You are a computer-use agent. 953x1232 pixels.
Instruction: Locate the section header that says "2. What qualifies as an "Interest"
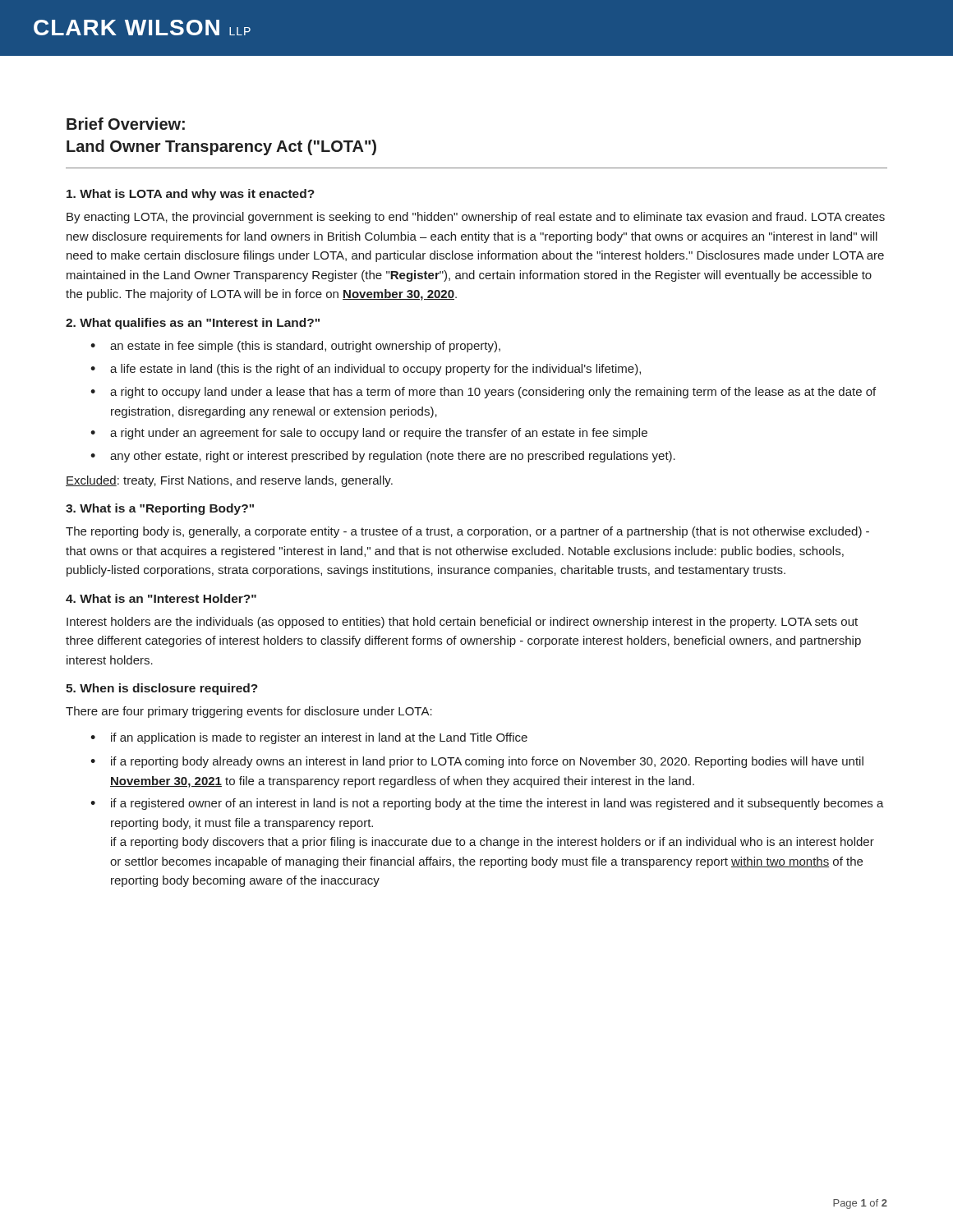(193, 322)
